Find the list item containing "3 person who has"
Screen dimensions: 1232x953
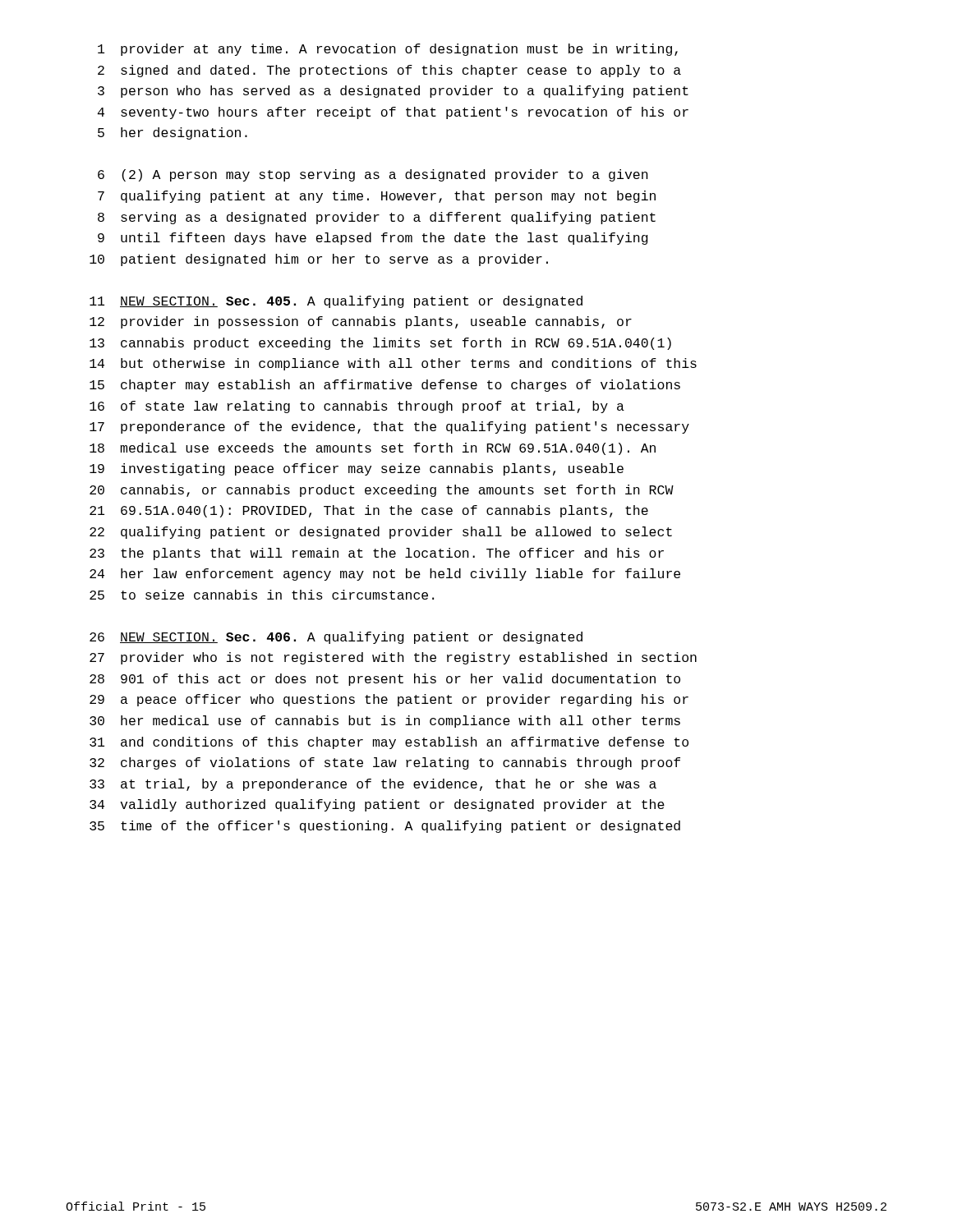(x=476, y=92)
